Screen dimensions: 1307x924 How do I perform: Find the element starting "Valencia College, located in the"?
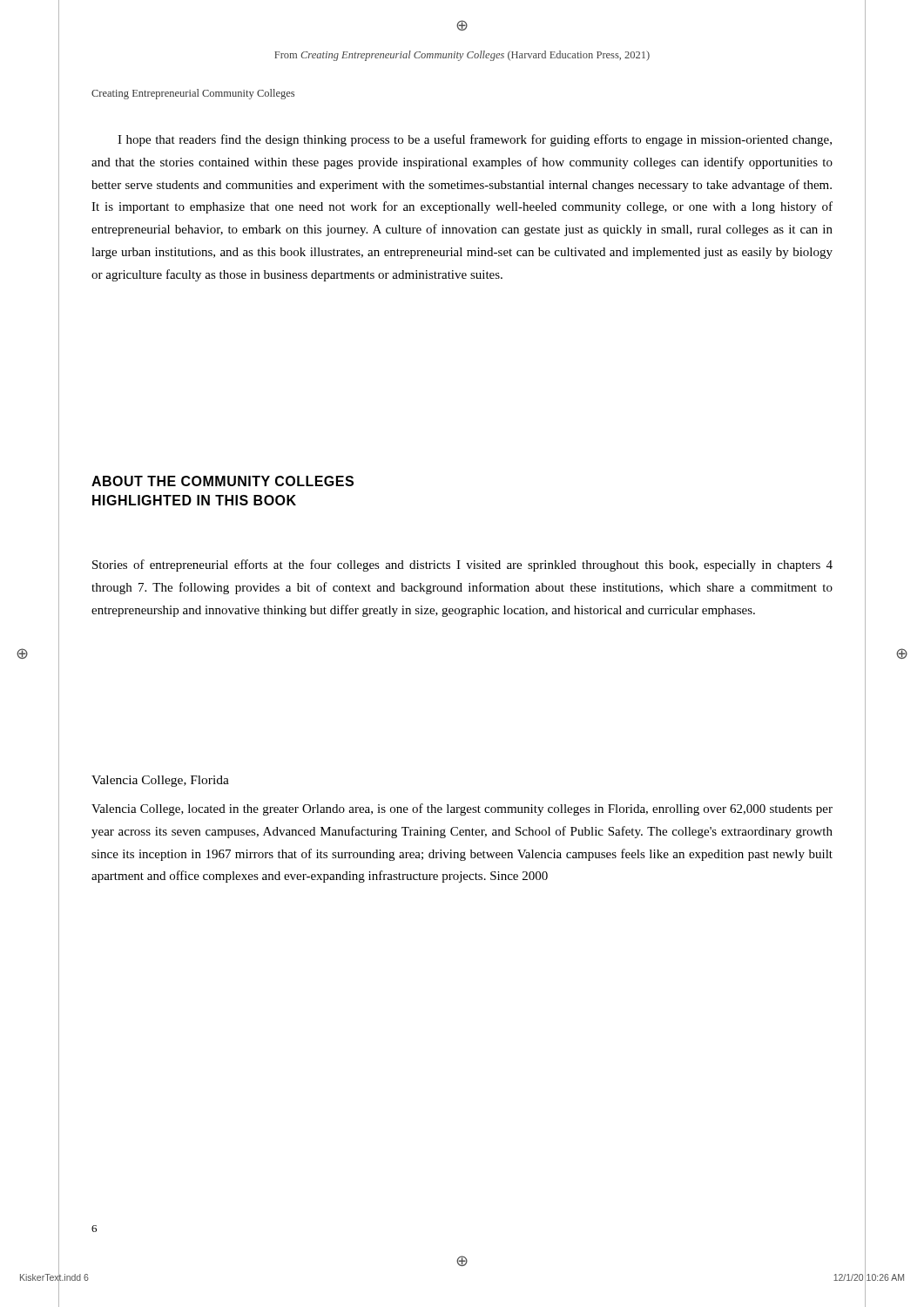pyautogui.click(x=462, y=843)
